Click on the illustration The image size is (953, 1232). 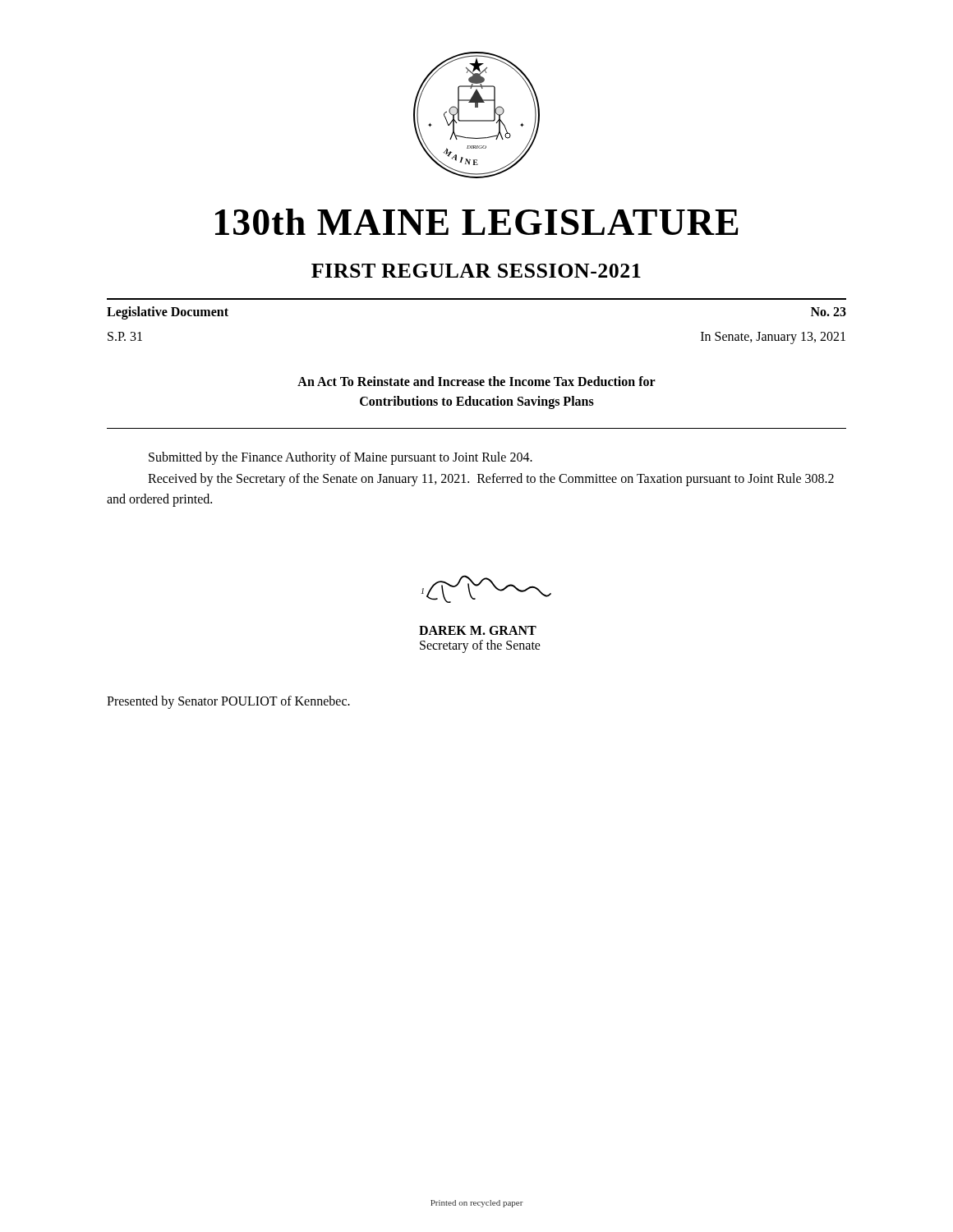[501, 590]
